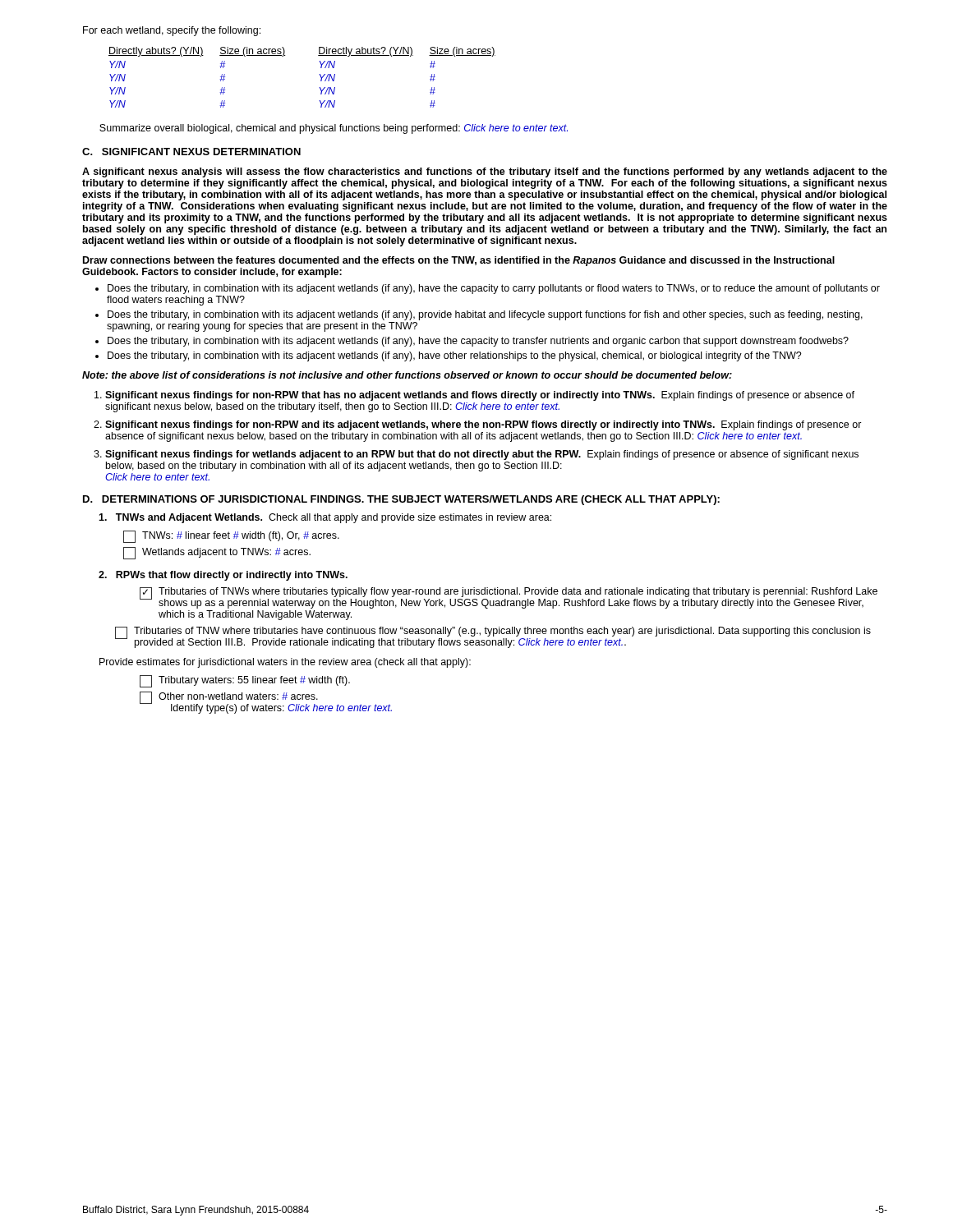Viewport: 953px width, 1232px height.
Task: Find the table that mentions "Directly abuts? (Y/N)"
Action: tap(485, 78)
